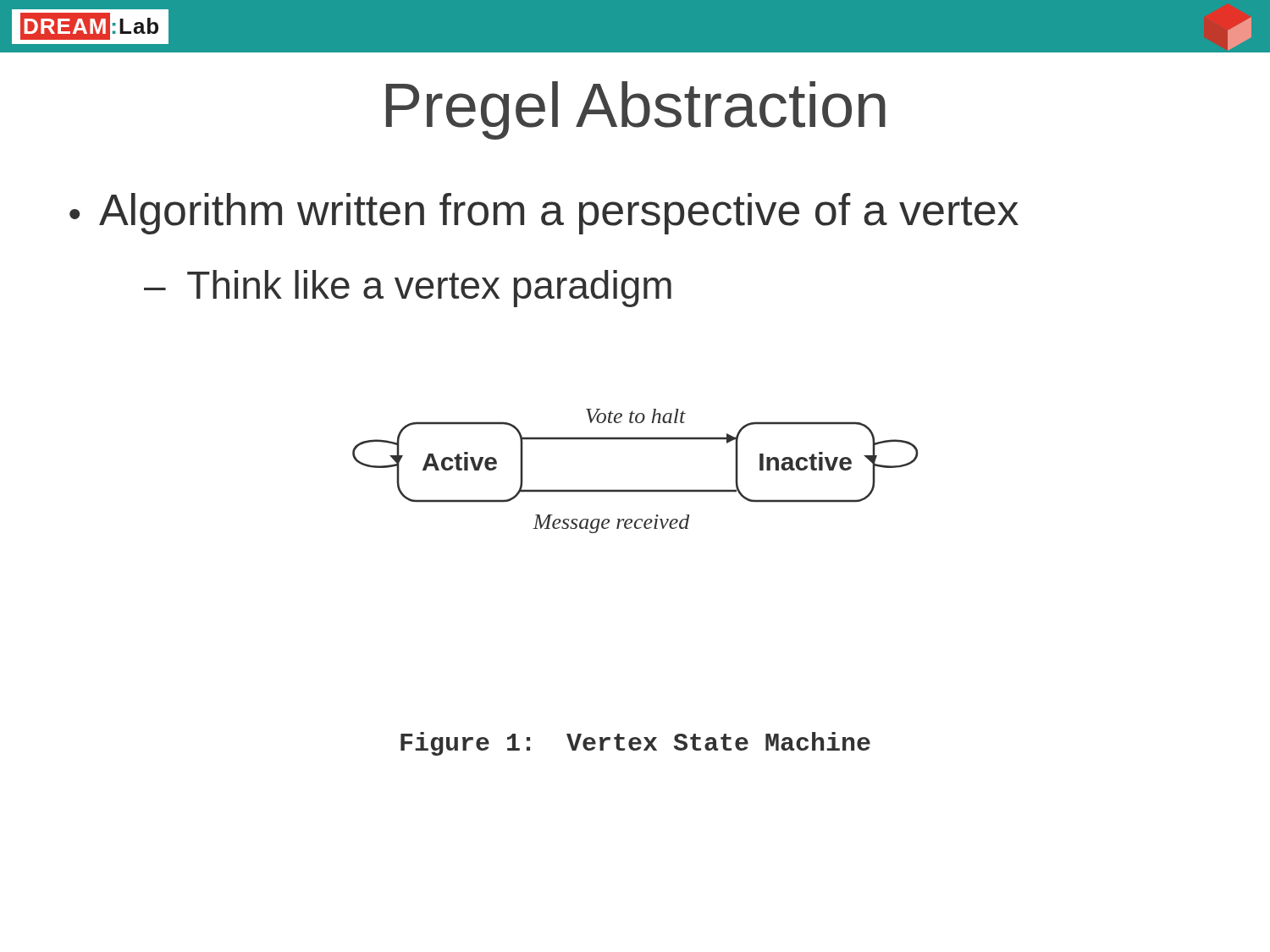Click on the flowchart
The image size is (1270, 952).
tap(635, 499)
